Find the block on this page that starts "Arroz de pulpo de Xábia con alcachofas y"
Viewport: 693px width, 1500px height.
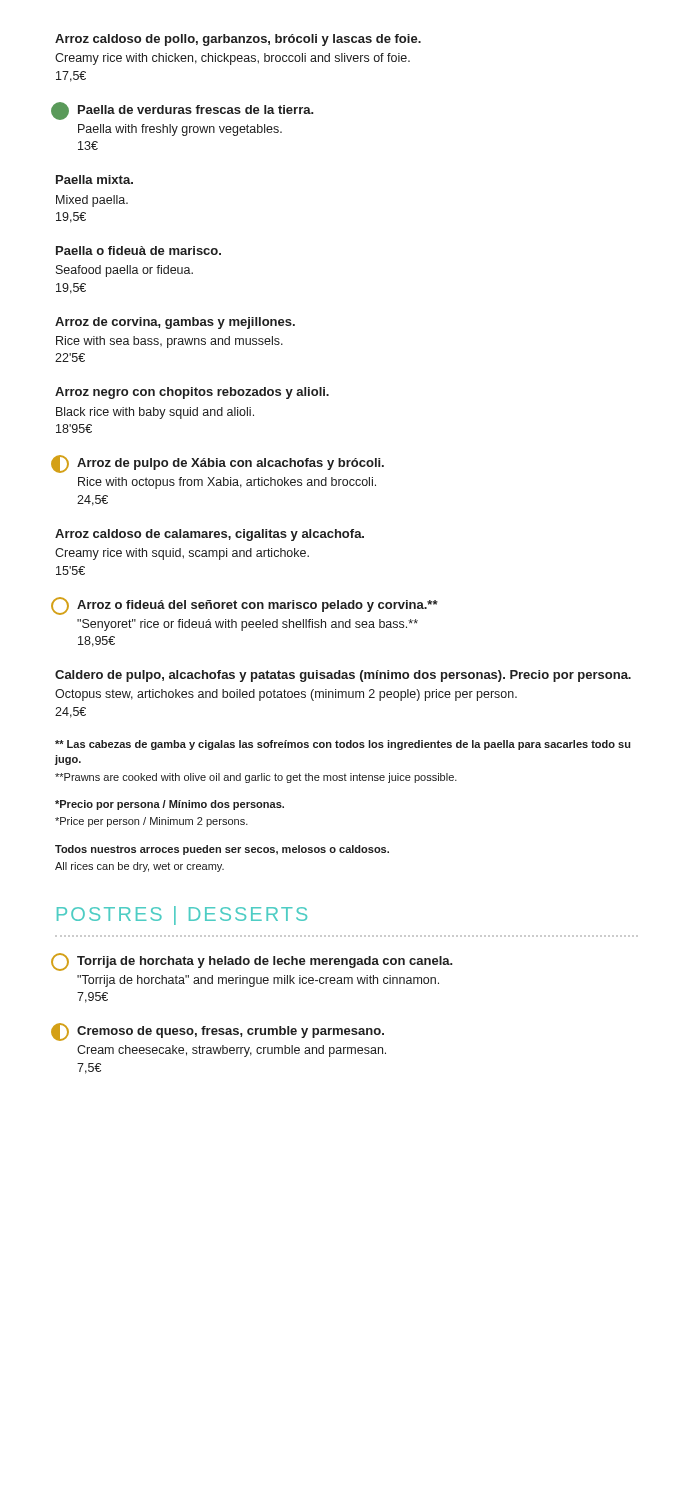(x=346, y=481)
